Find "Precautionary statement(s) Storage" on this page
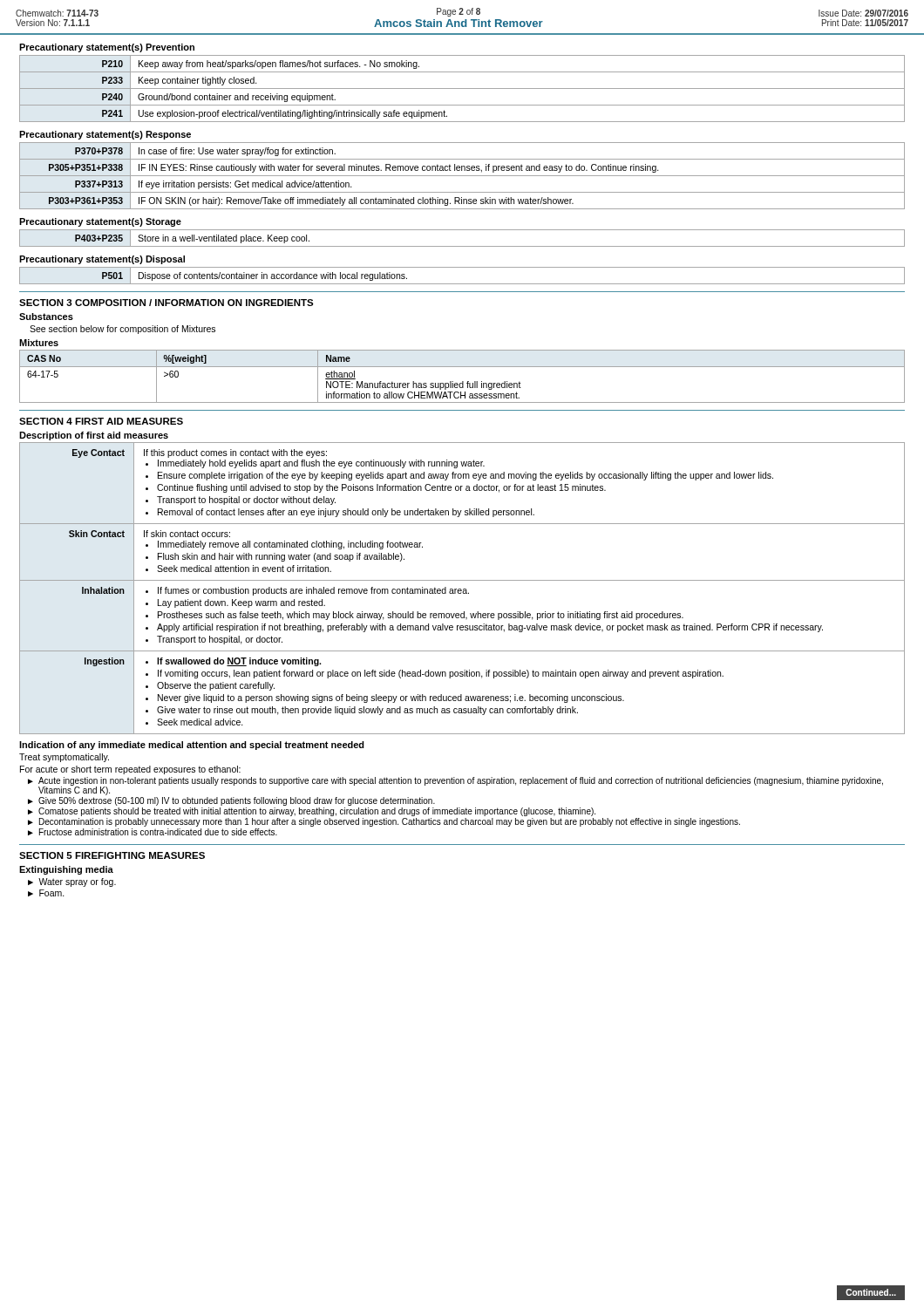This screenshot has width=924, height=1308. coord(100,221)
